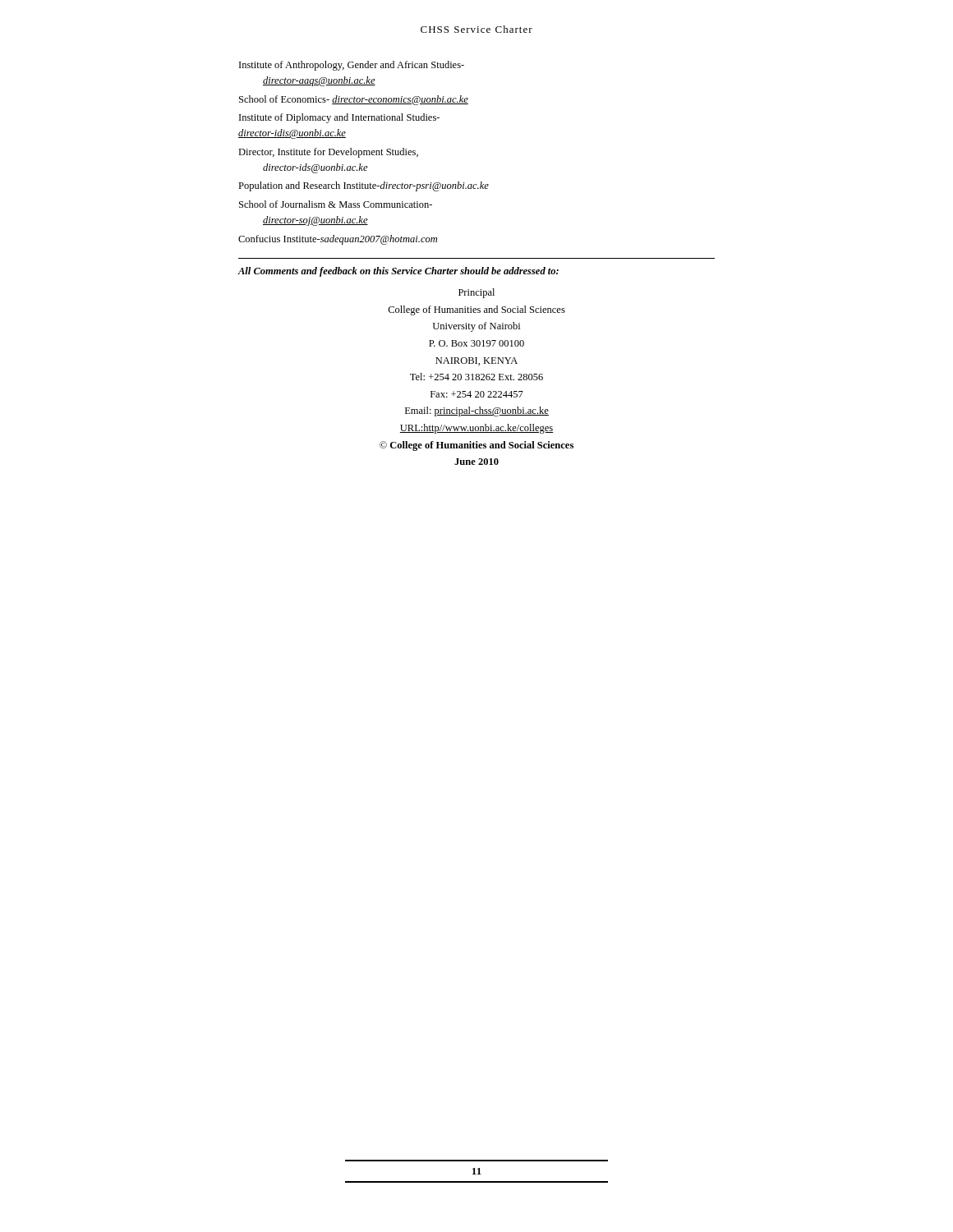Click on the passage starting "Director, Institute for Development Studies, director-ids@uonbi.ac.ke"
Screen dimensions: 1232x953
click(328, 161)
